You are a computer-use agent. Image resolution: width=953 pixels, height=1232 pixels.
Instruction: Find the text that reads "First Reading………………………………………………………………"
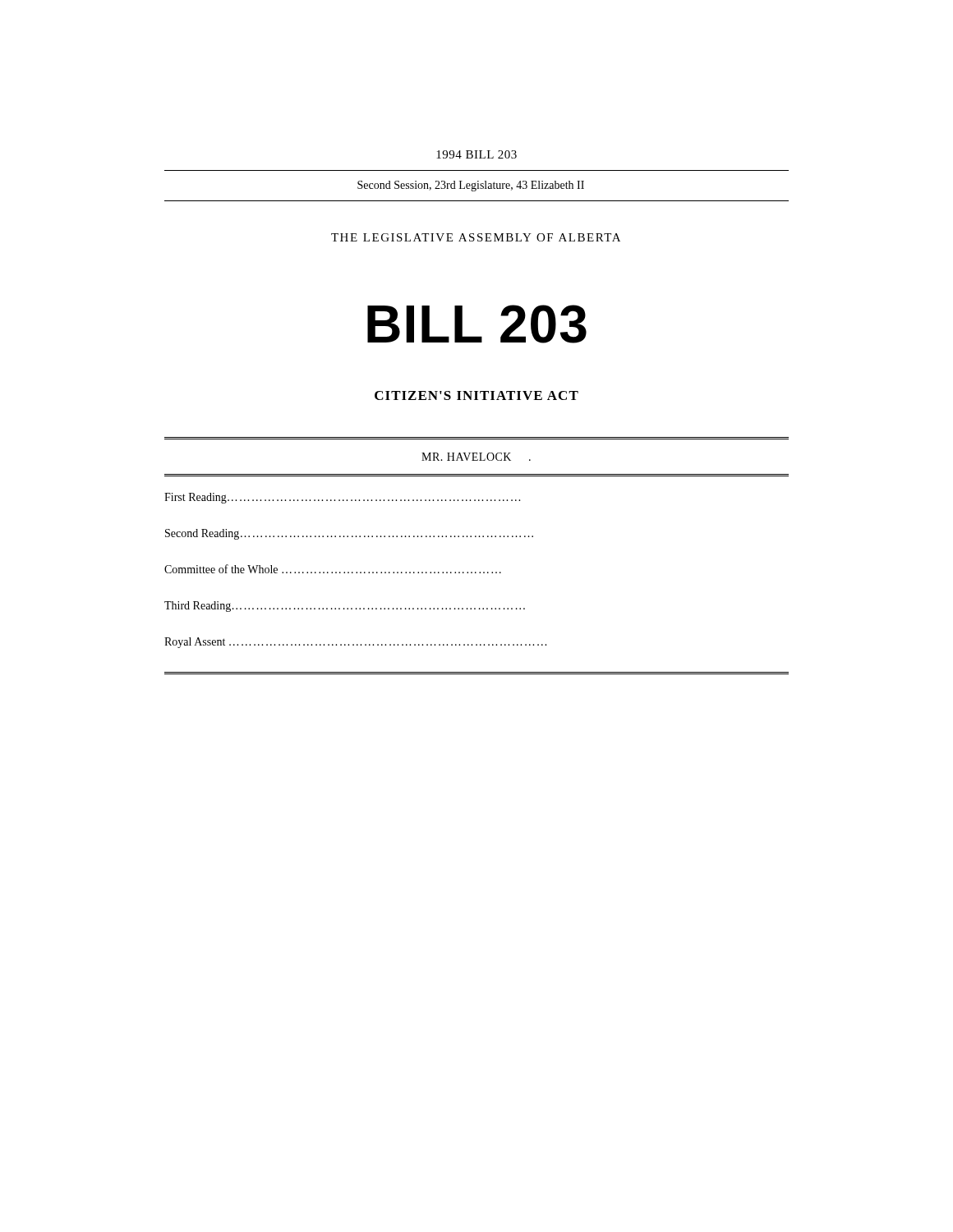coord(343,497)
